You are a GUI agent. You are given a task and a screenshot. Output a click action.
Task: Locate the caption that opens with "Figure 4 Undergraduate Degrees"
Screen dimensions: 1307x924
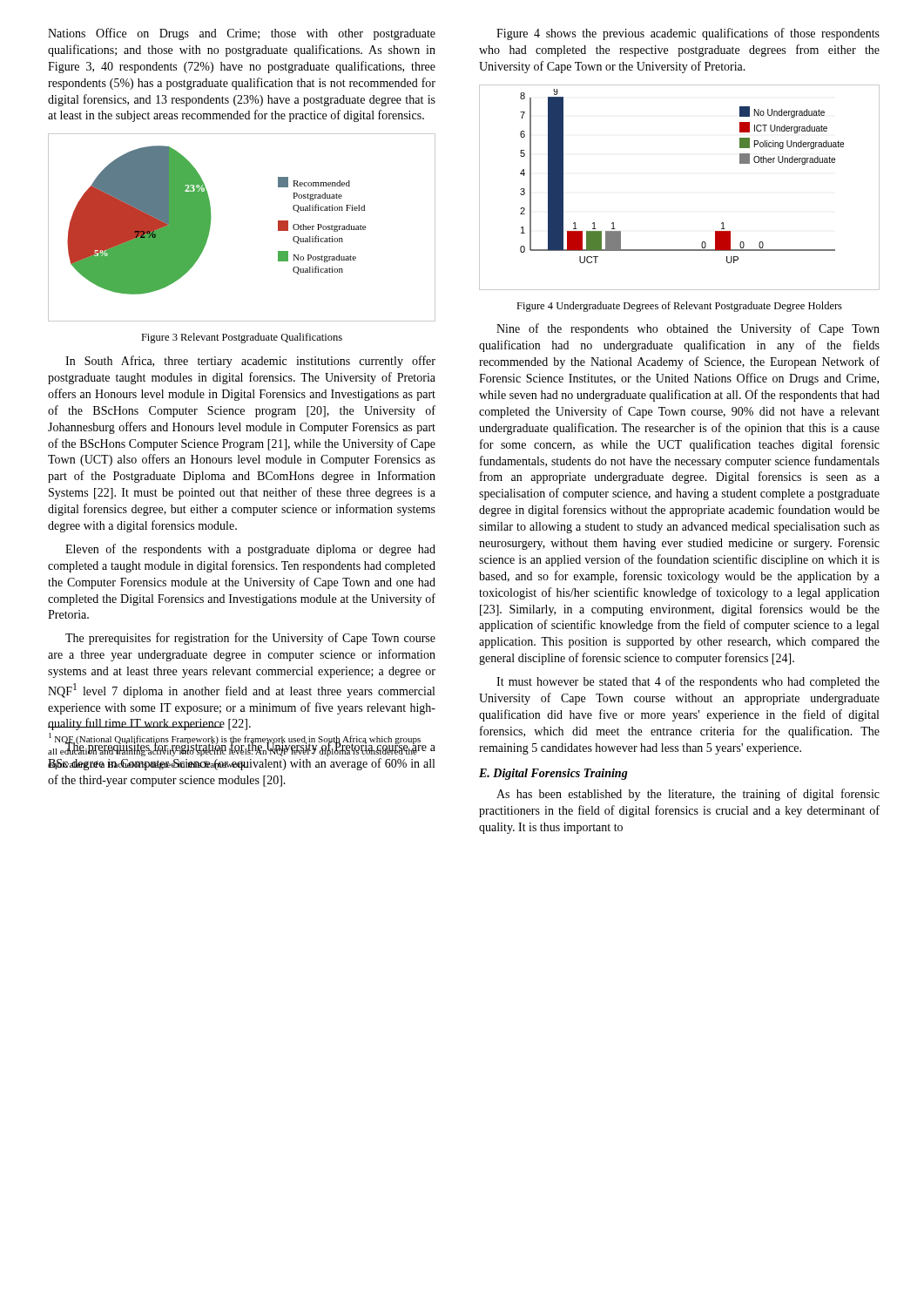pos(679,305)
